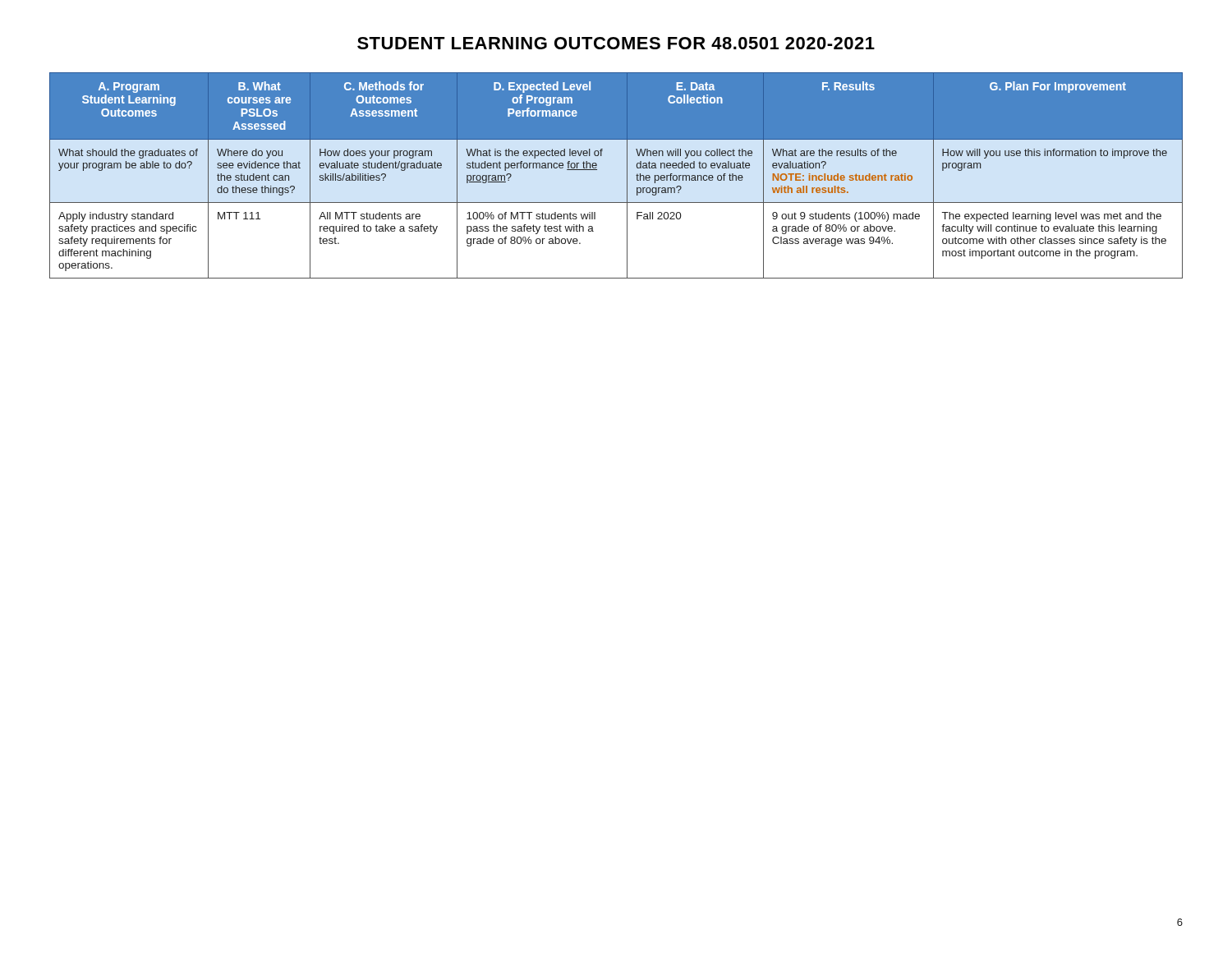Viewport: 1232px width, 953px height.
Task: Click on the passage starting "STUDENT LEARNING OUTCOMES"
Action: click(616, 44)
